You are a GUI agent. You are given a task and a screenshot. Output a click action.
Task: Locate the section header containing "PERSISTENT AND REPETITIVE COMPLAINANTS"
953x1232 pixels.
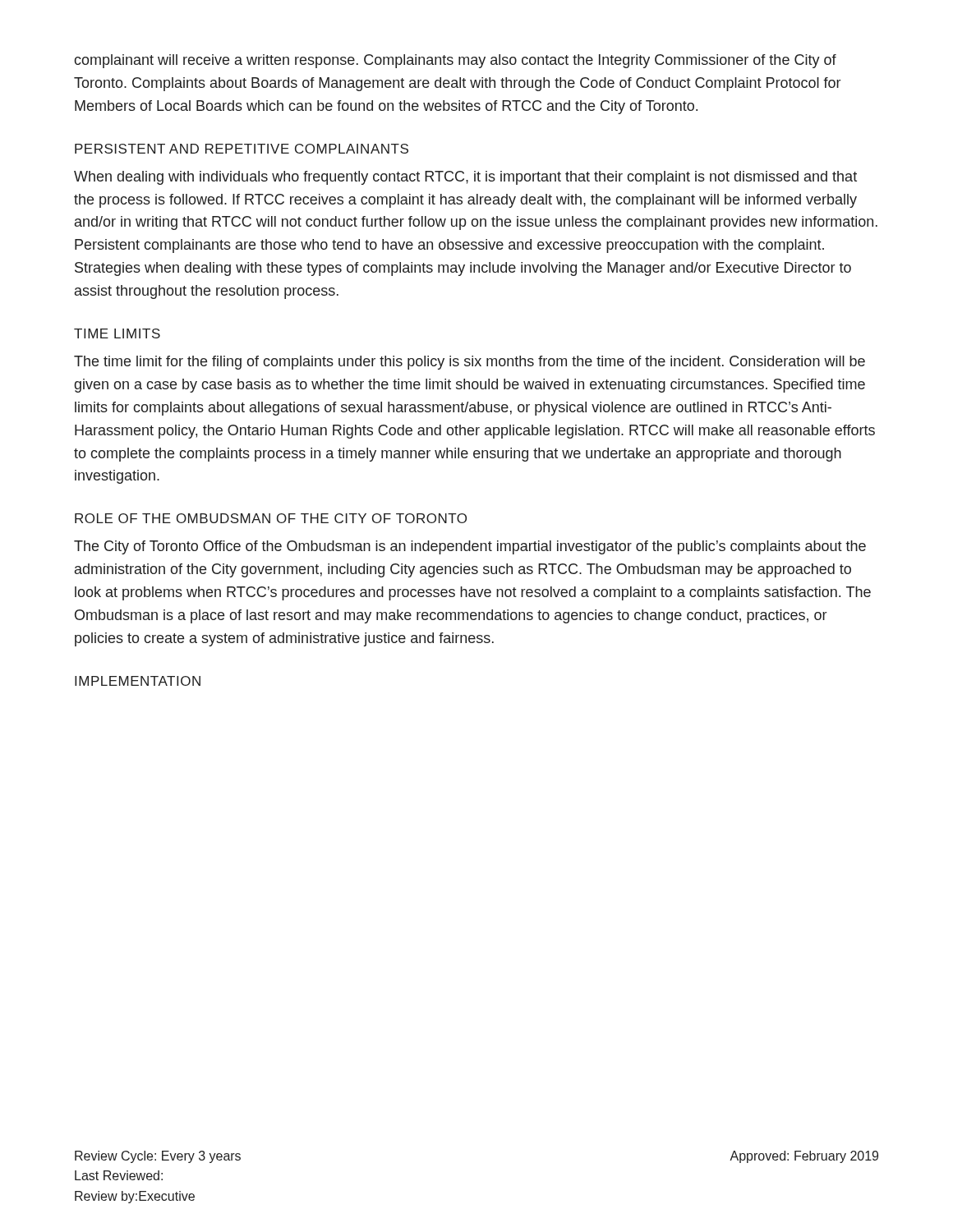coord(242,149)
